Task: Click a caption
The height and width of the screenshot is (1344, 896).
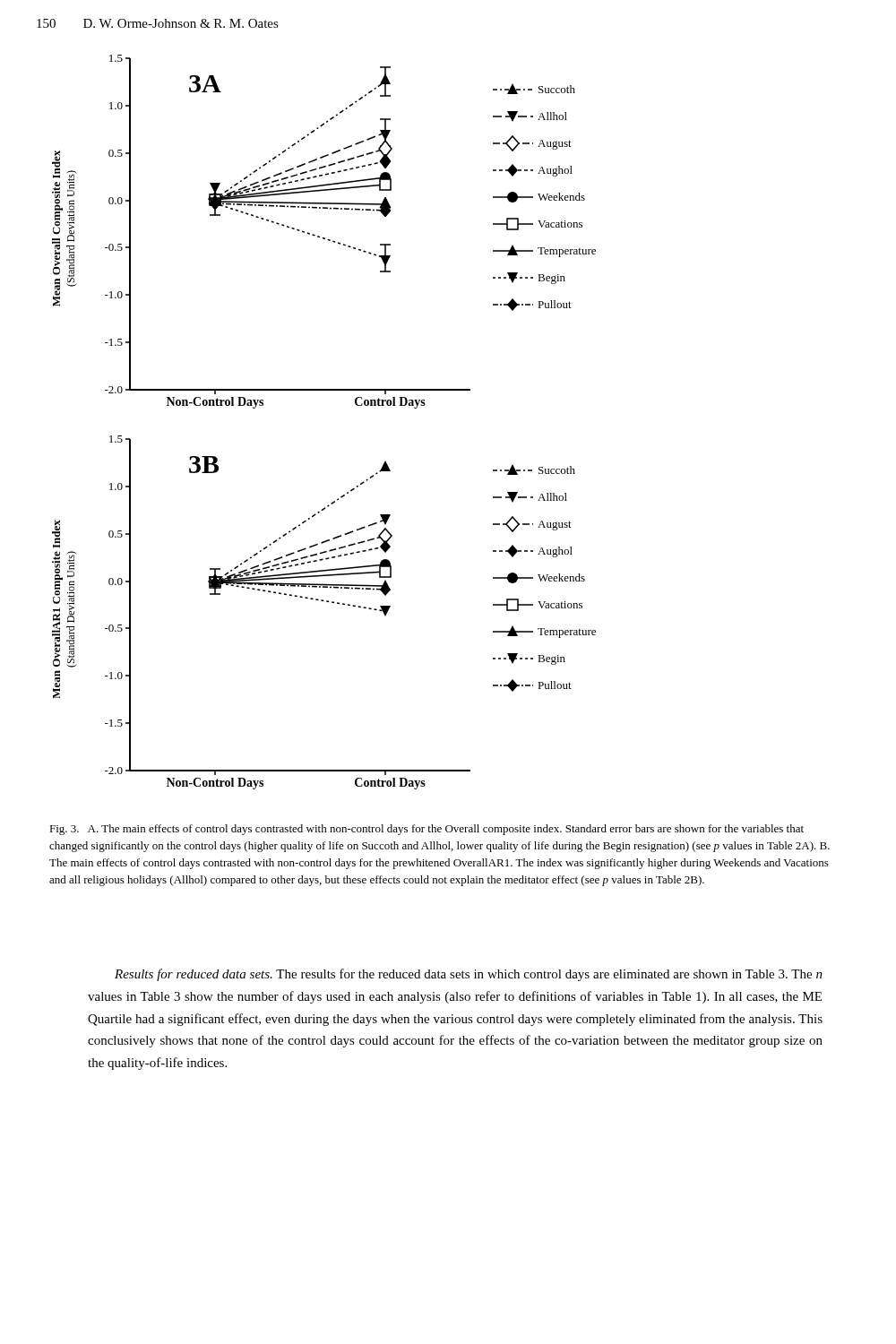Action: [440, 854]
